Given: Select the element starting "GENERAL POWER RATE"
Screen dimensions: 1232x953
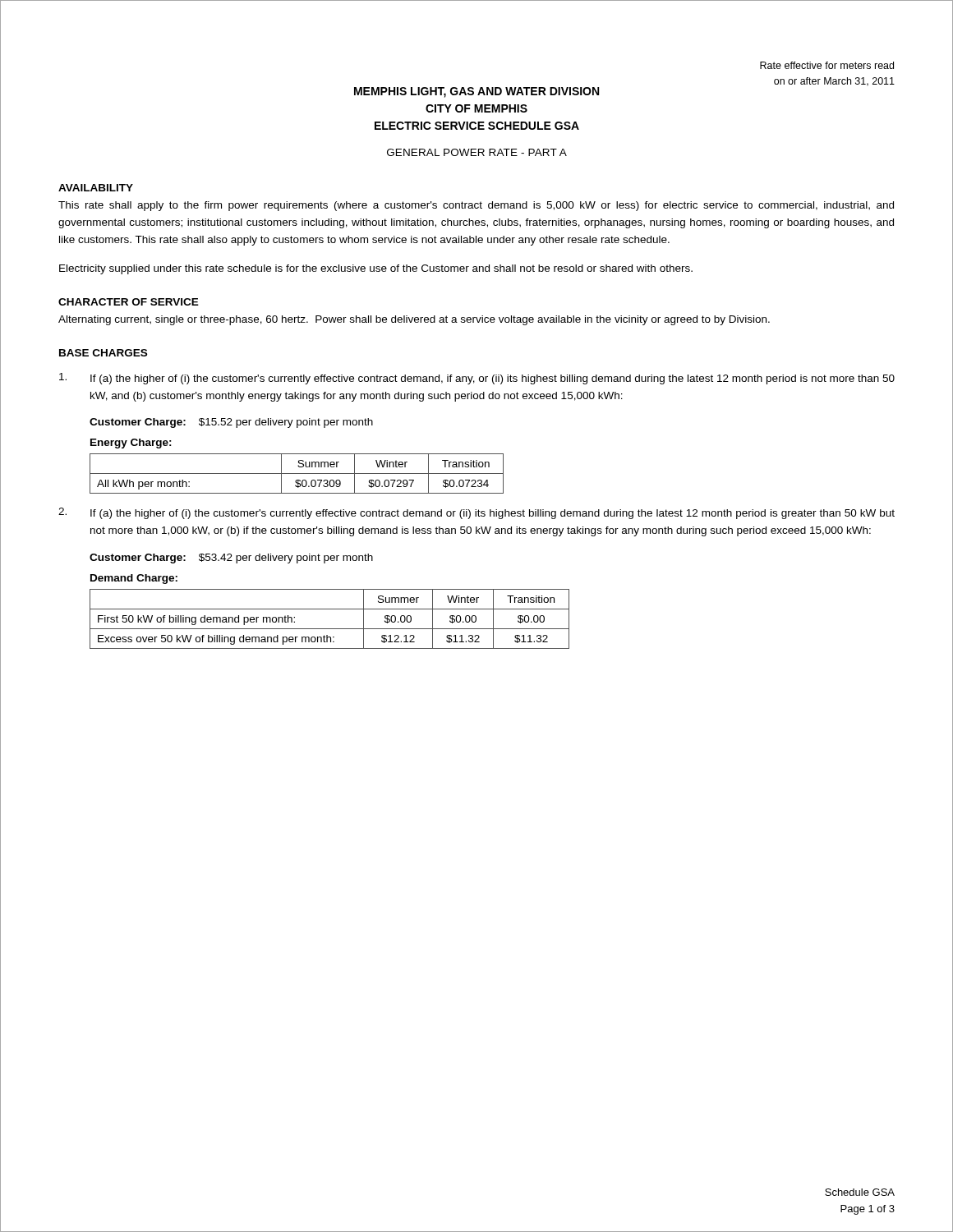Looking at the screenshot, I should 476,152.
